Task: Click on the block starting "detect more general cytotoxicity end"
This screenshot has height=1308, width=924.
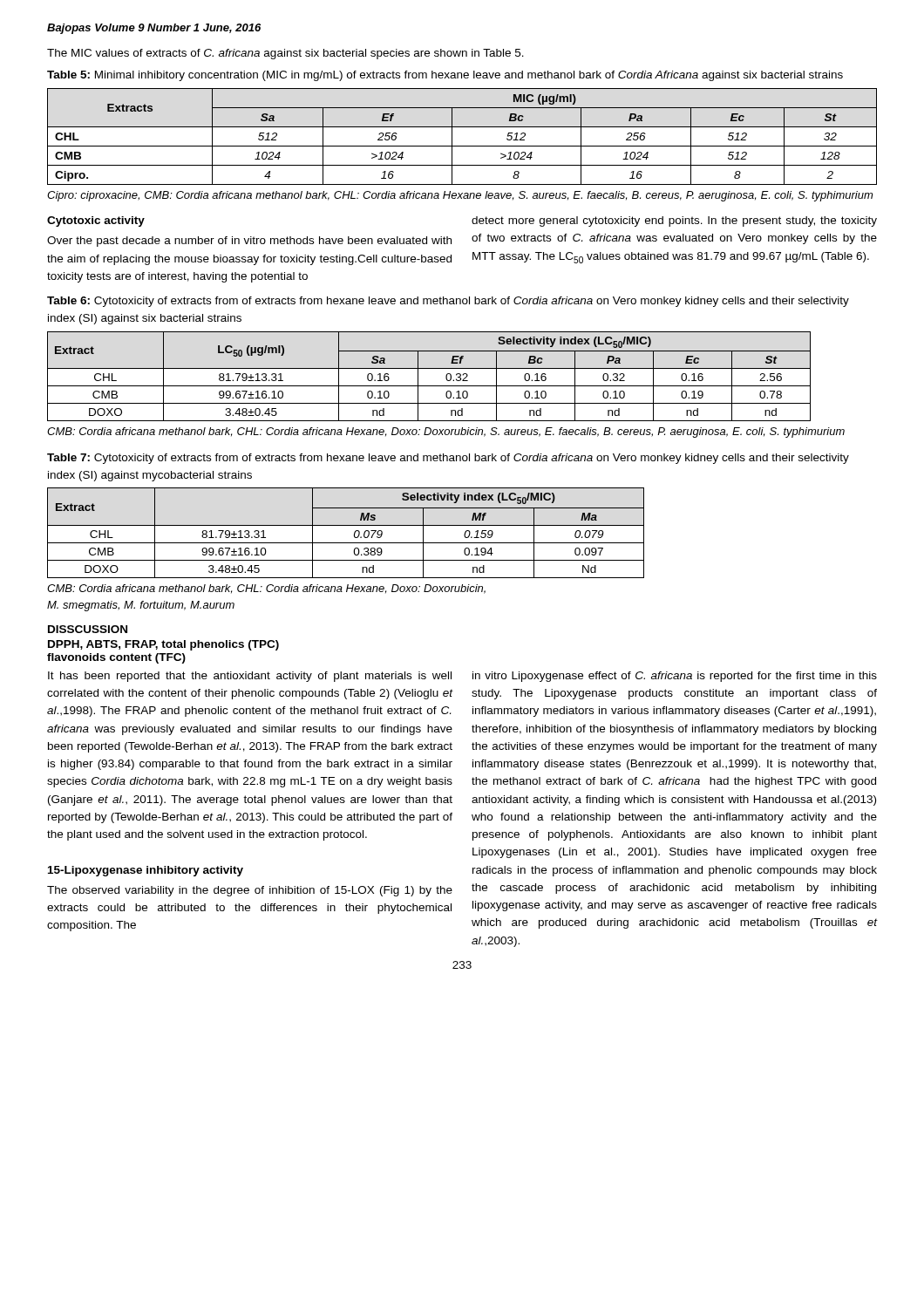Action: [674, 239]
